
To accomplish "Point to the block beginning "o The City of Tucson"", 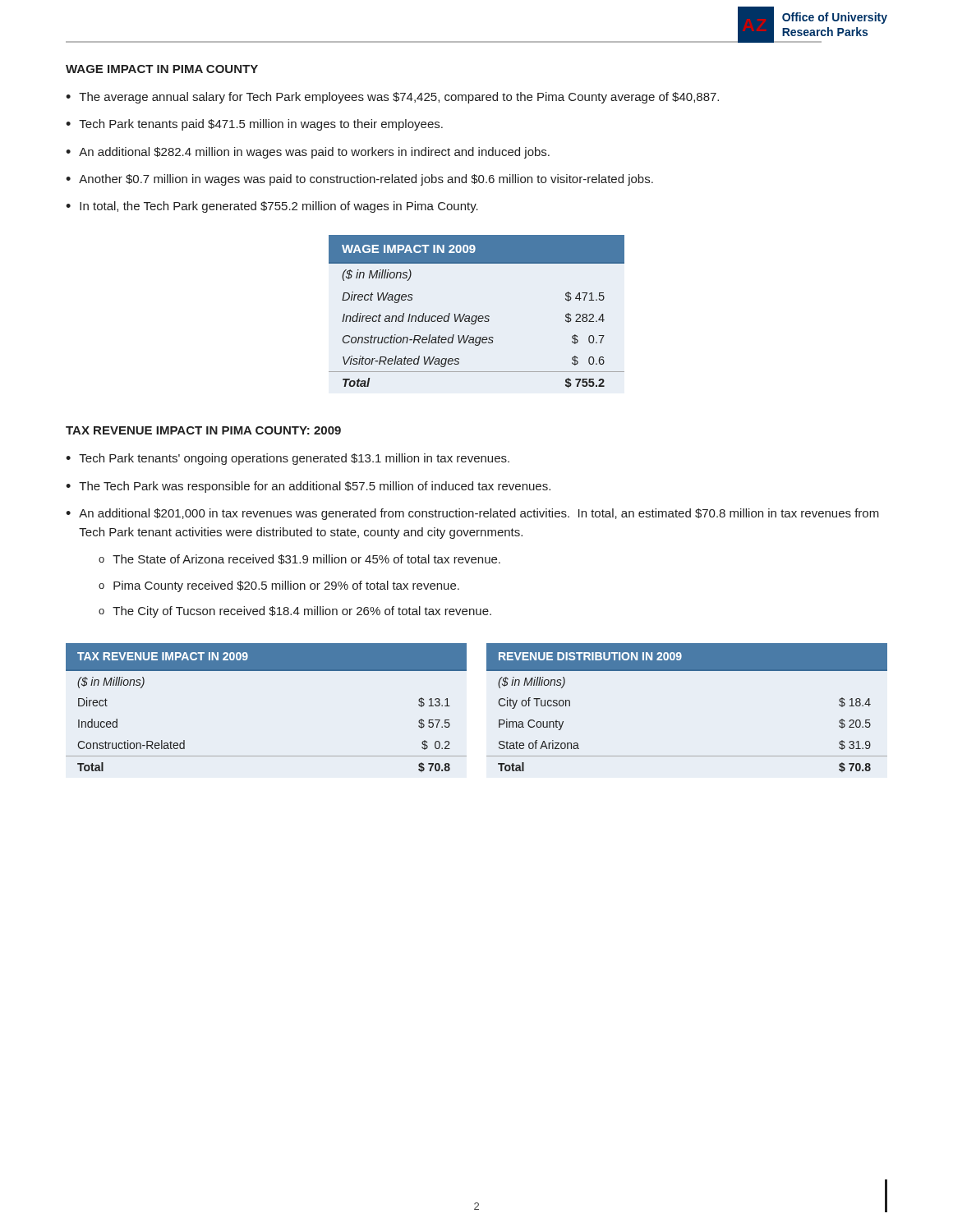I will [493, 611].
